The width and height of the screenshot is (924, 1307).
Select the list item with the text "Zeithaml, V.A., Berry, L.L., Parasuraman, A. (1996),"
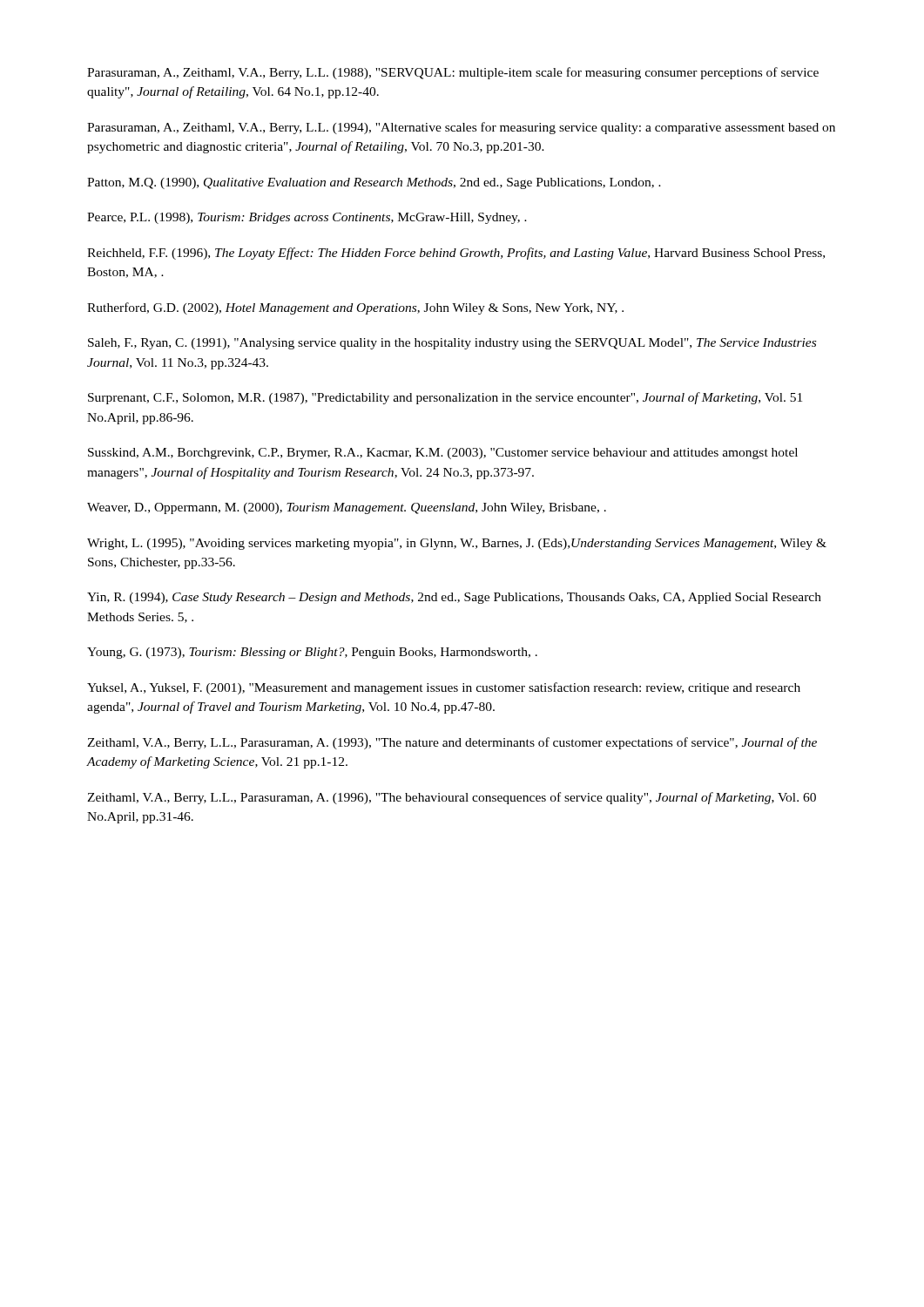pyautogui.click(x=452, y=806)
